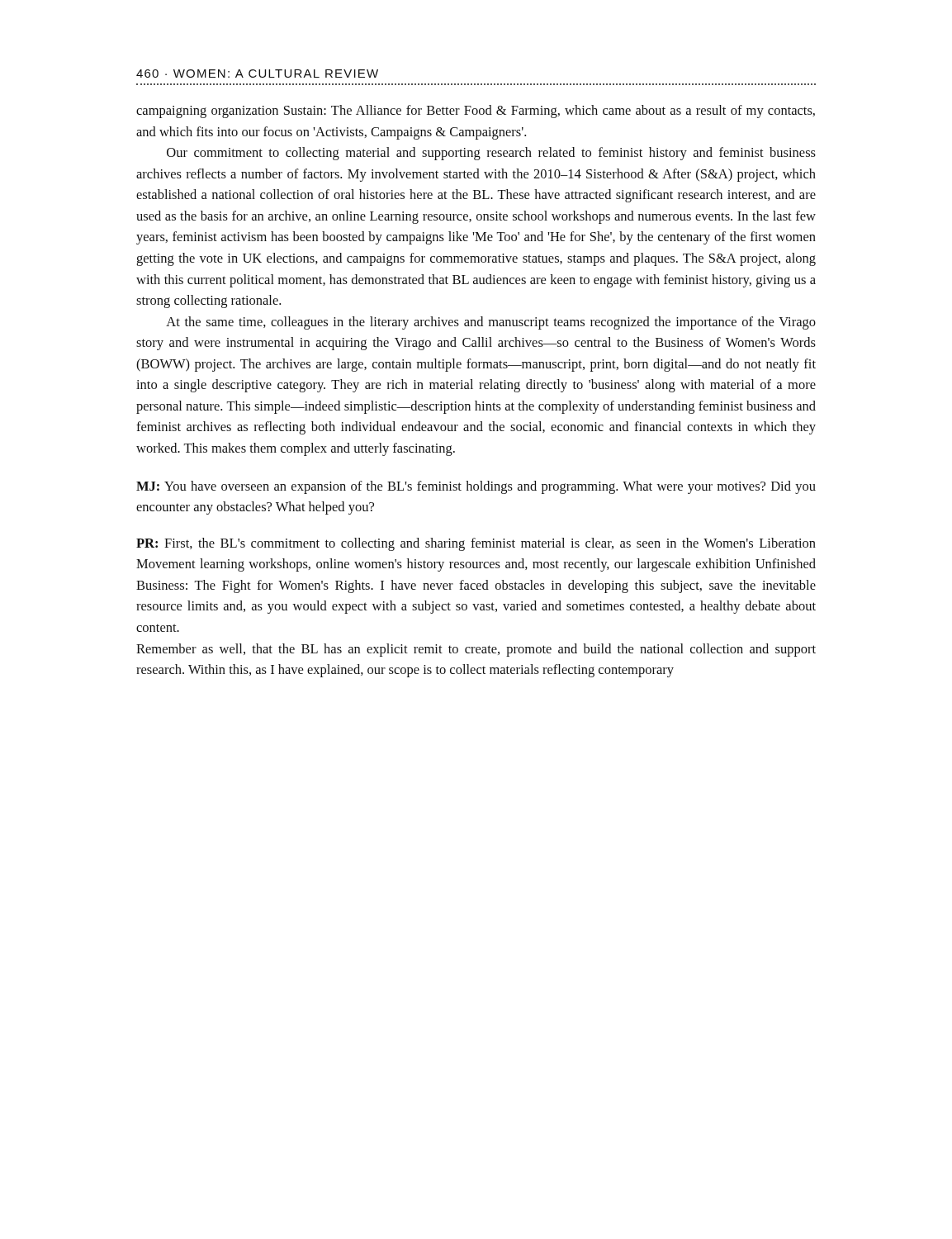Point to the region starting "MJ: You have overseen an expansion of"
952x1239 pixels.
point(476,497)
